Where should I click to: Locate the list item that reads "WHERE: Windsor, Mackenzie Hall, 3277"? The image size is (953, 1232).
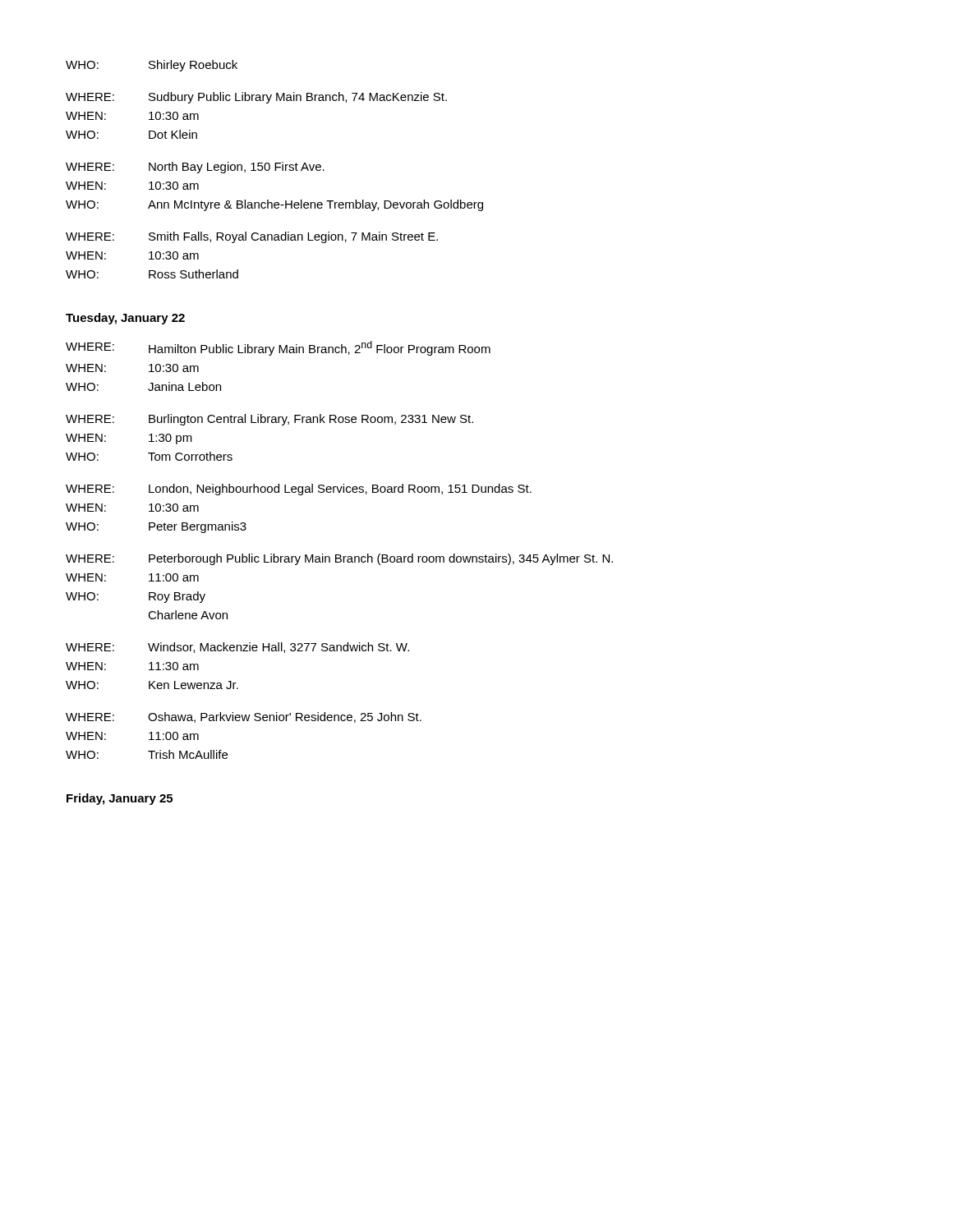coord(237,648)
